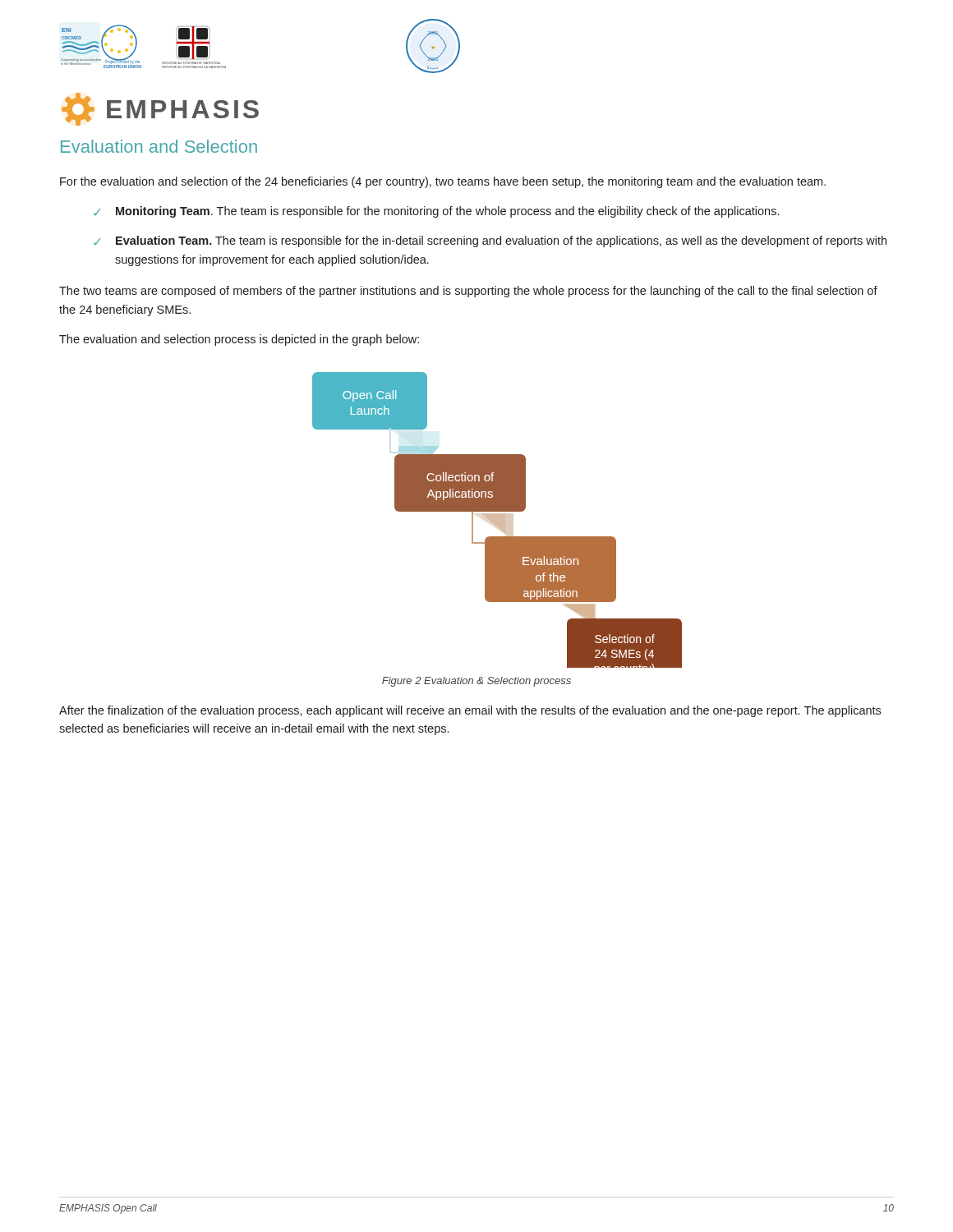953x1232 pixels.
Task: Click on the caption that reads "Figure 2 Evaluation &"
Action: (476, 680)
